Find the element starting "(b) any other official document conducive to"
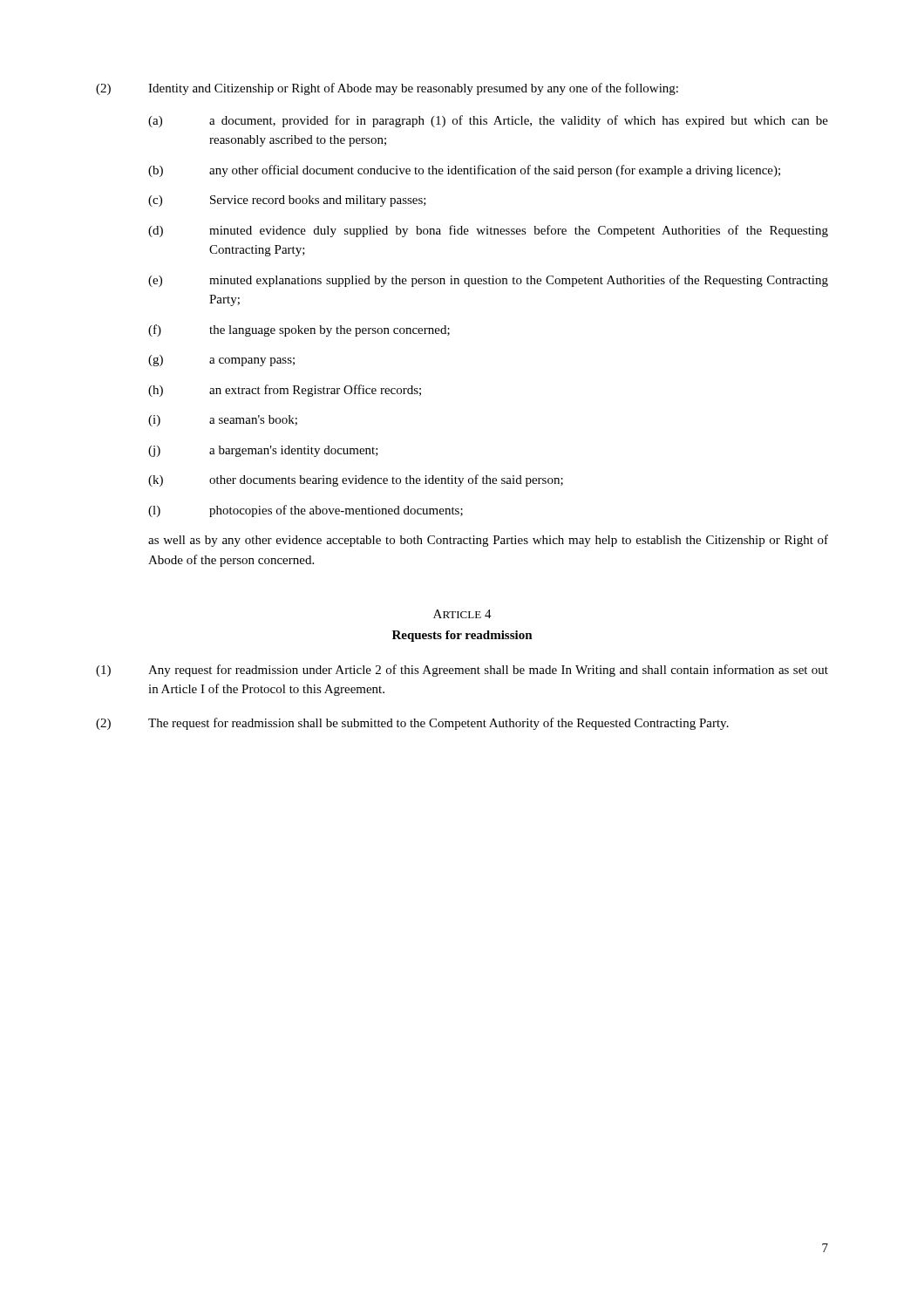 tap(488, 170)
